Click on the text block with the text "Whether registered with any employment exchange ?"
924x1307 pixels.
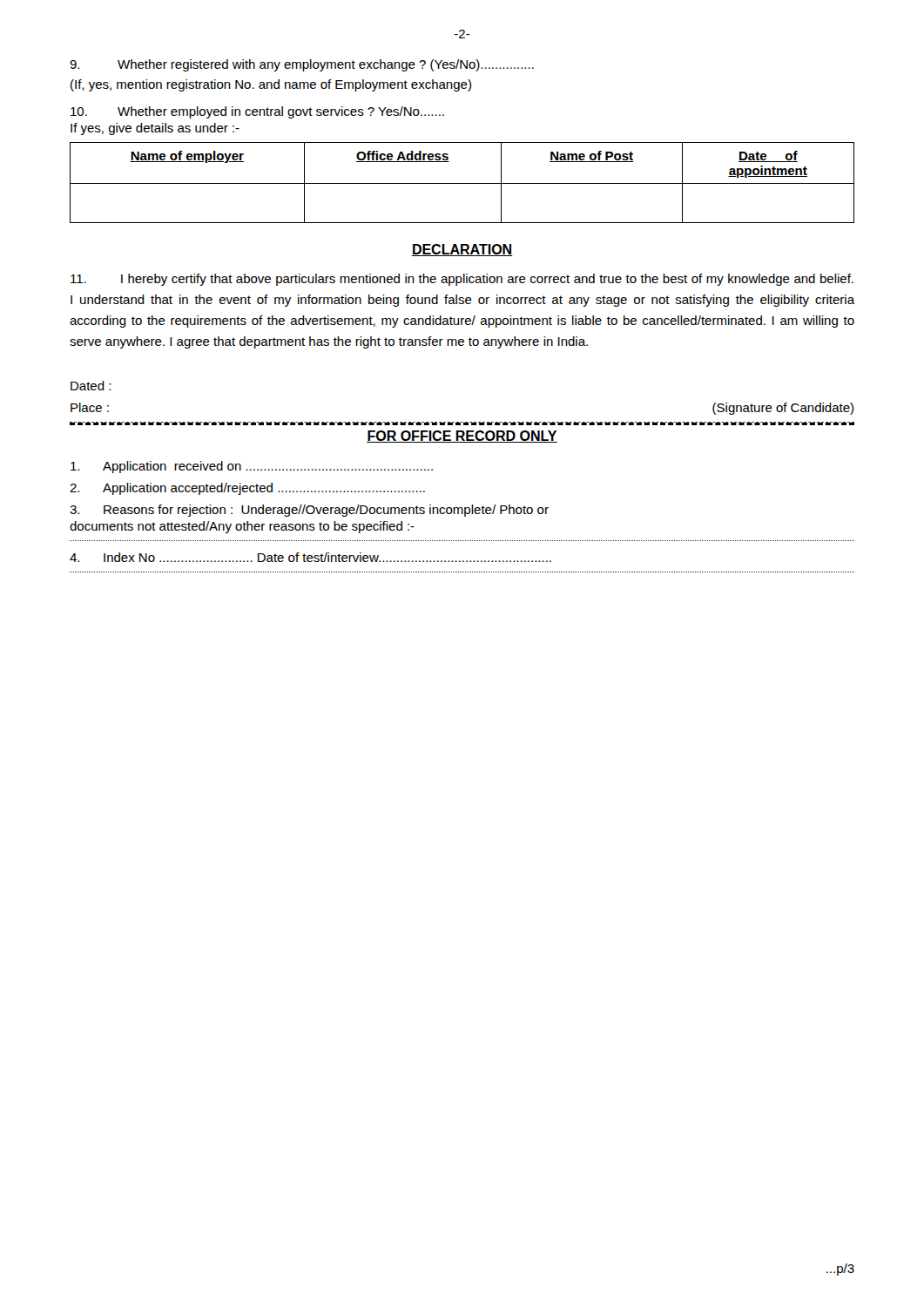click(x=462, y=64)
